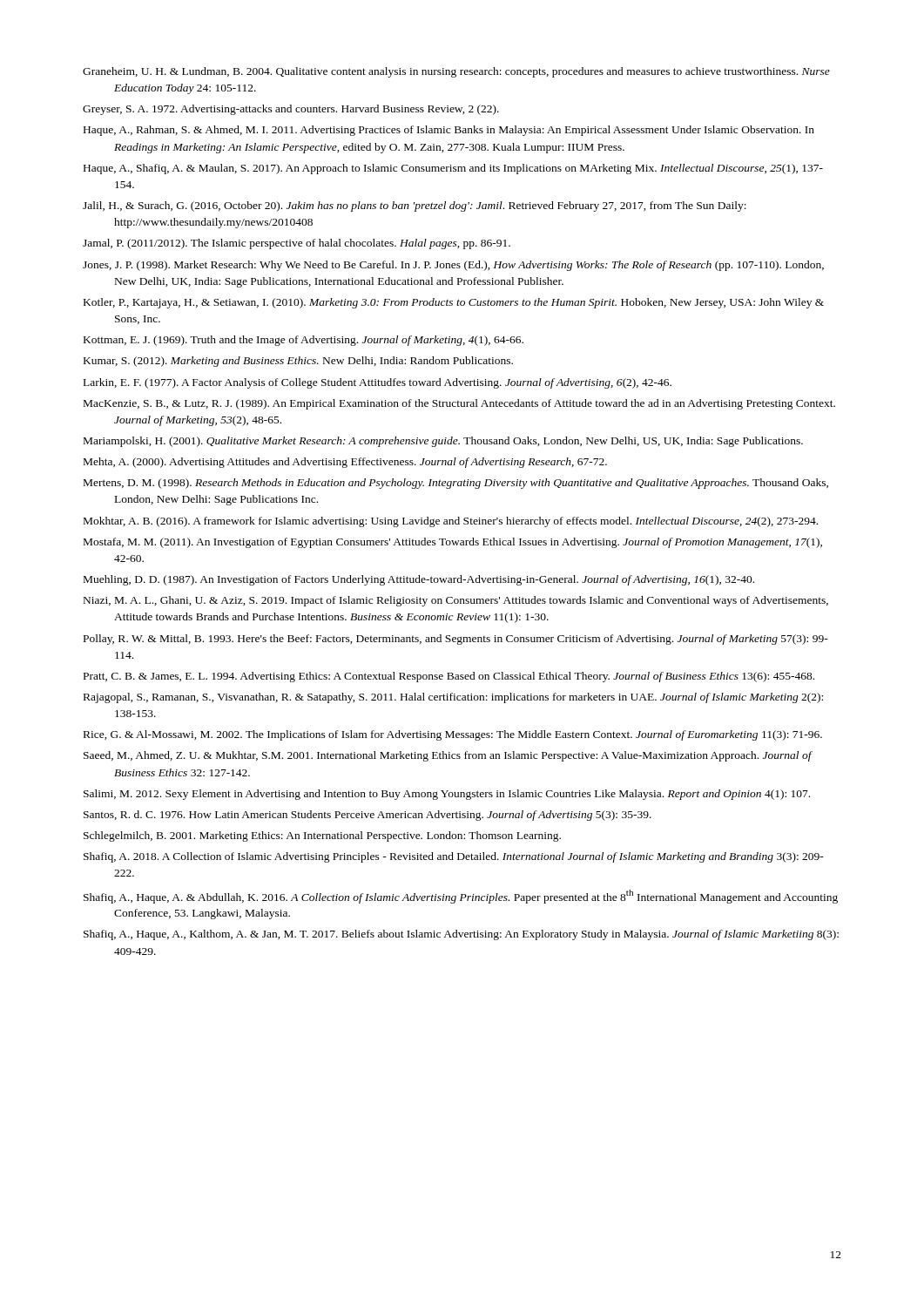
Task: Find the list item with the text "Shafiq, A. 2018."
Action: [453, 865]
